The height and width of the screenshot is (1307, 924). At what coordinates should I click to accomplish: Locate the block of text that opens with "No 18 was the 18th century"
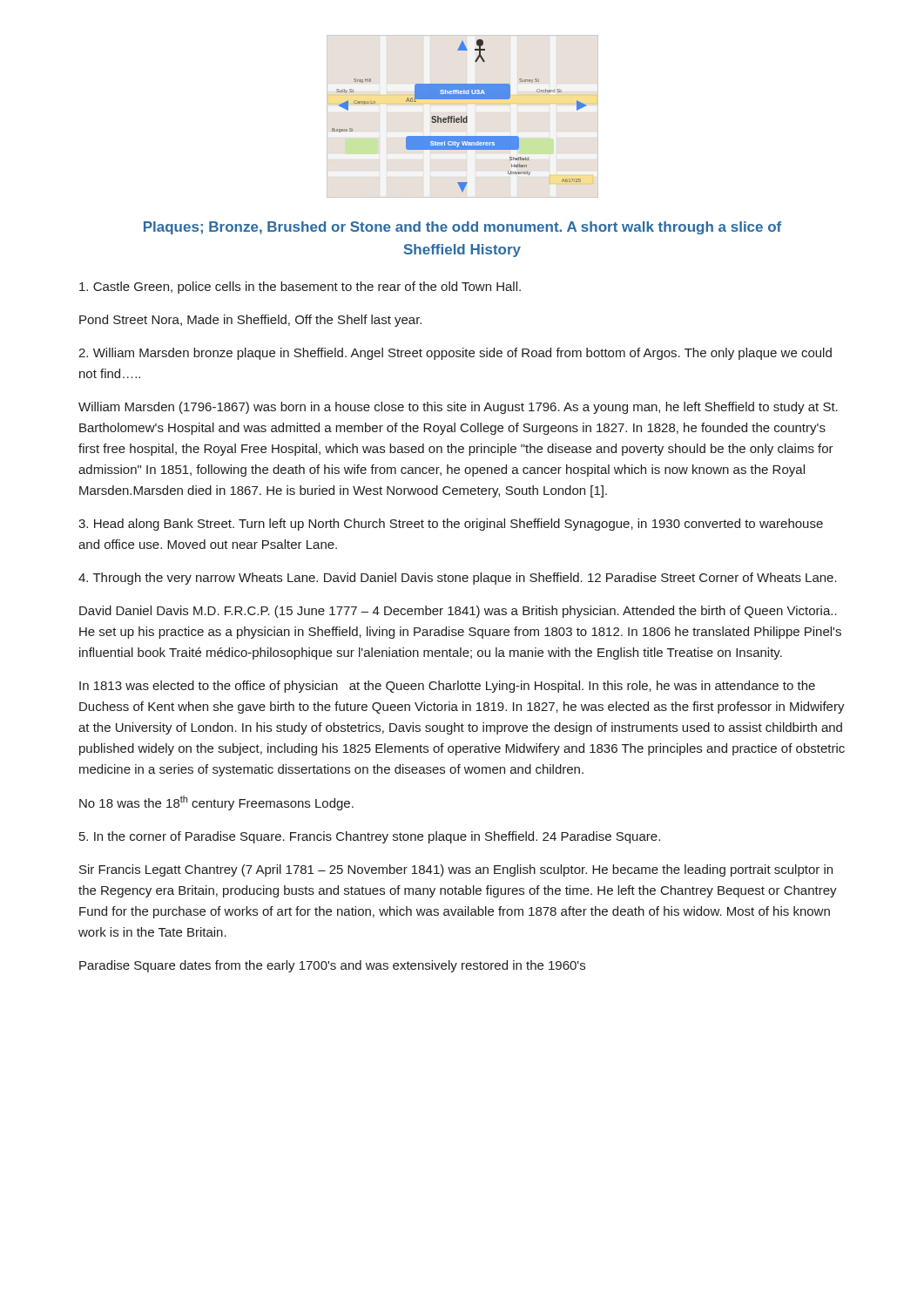[x=216, y=802]
